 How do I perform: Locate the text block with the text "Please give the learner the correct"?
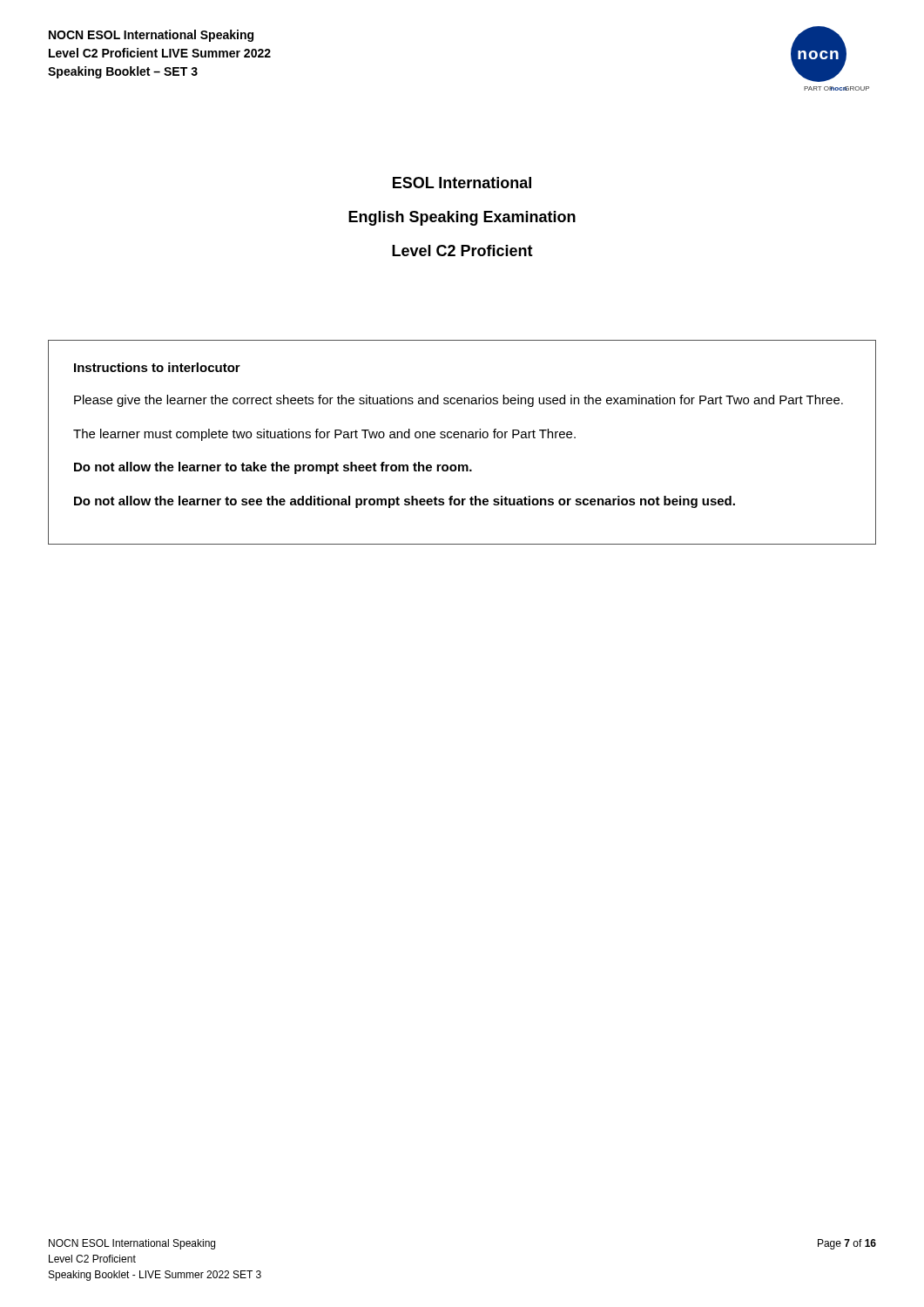click(459, 399)
